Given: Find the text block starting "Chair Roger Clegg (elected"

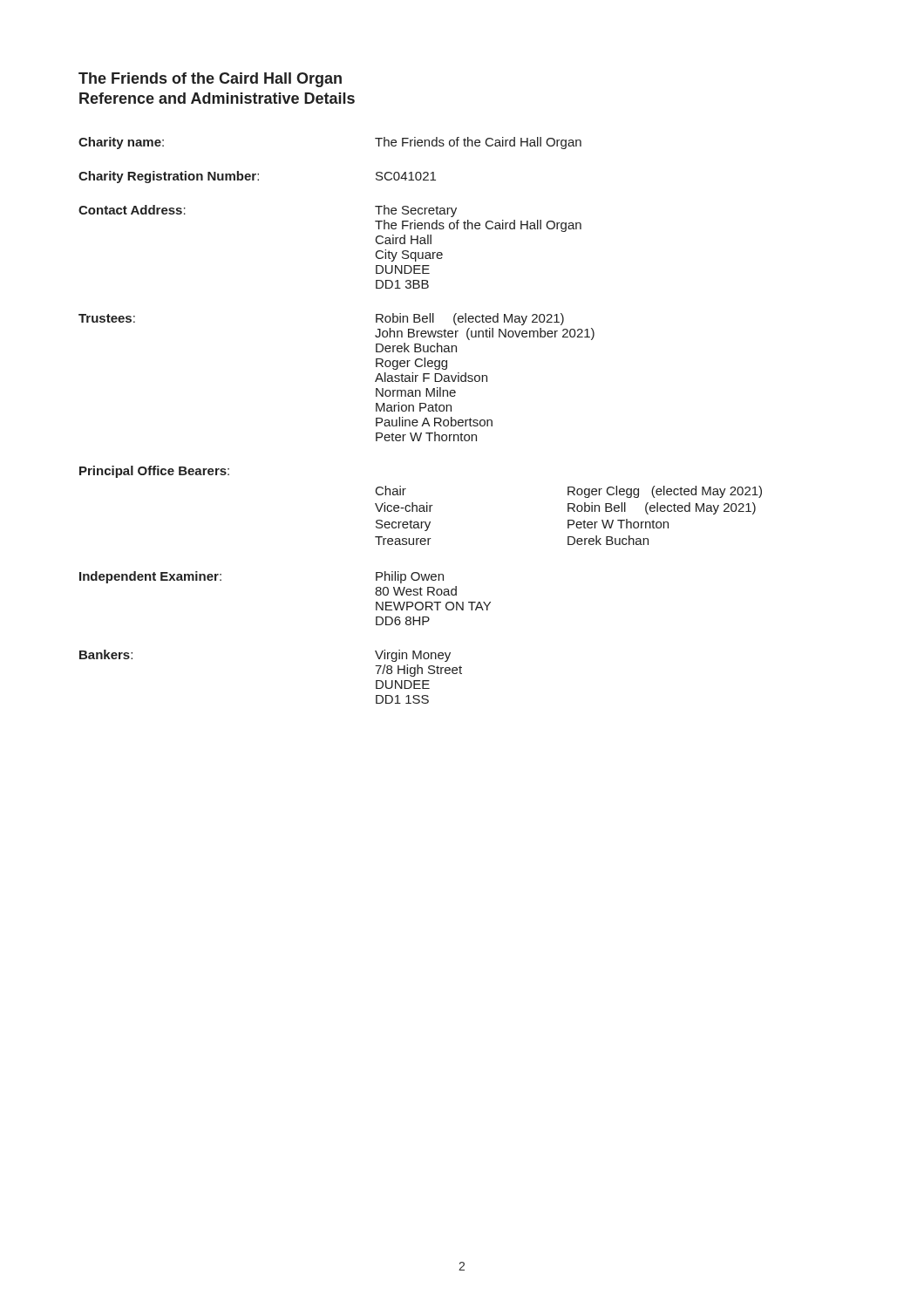Looking at the screenshot, I should pyautogui.click(x=569, y=492).
